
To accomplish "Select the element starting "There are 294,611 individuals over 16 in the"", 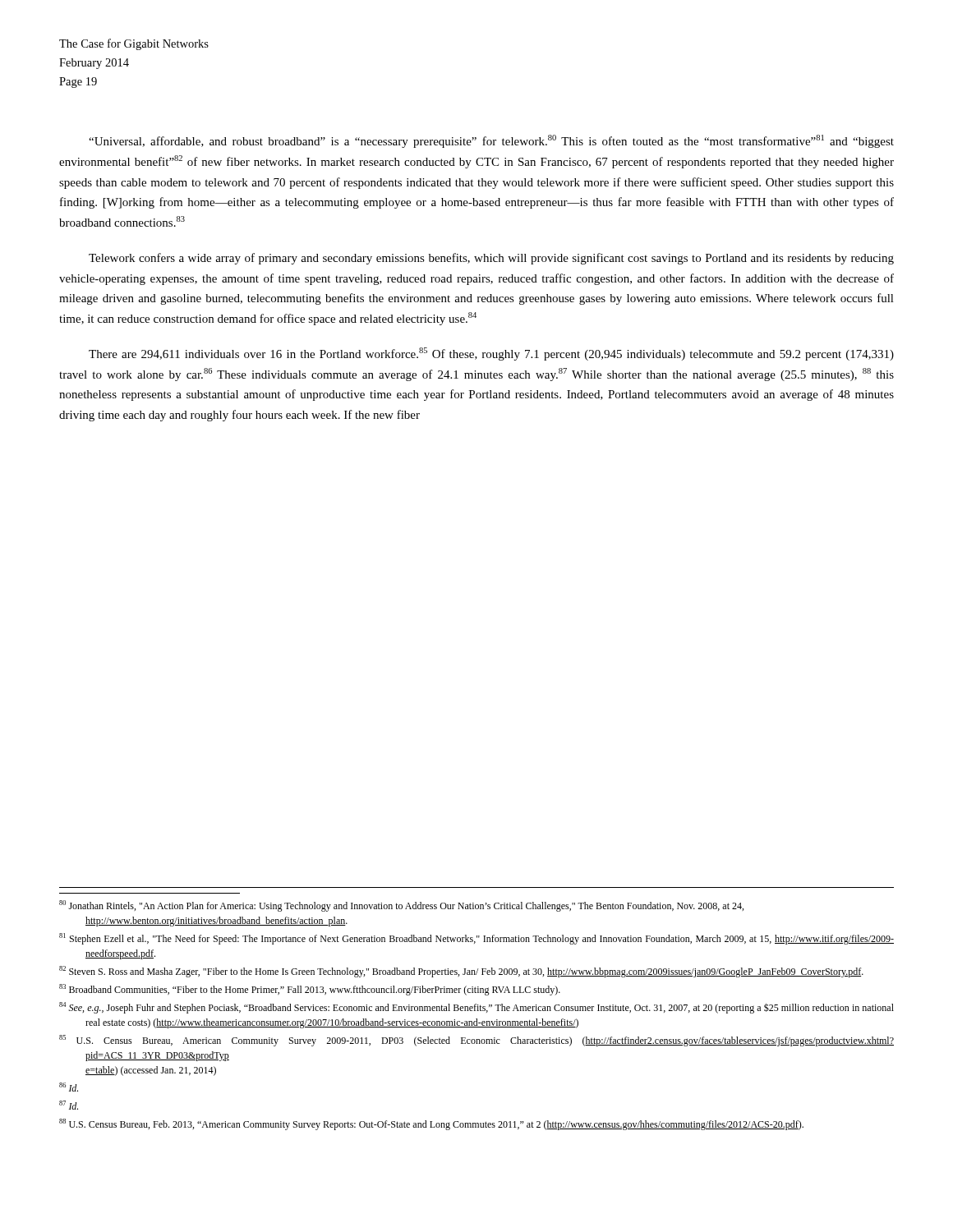I will pos(476,383).
